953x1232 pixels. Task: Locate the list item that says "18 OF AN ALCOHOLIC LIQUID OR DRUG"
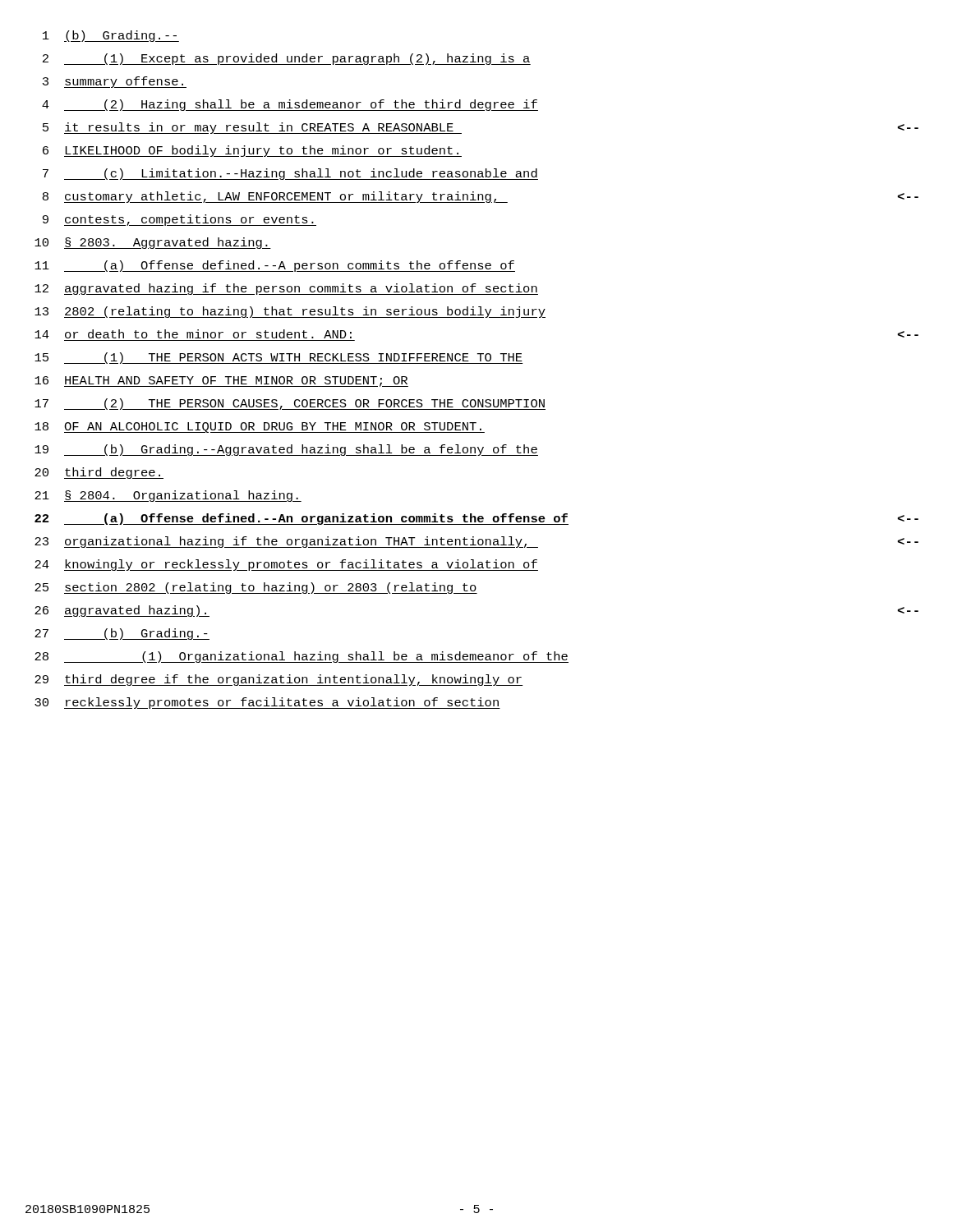[464, 427]
